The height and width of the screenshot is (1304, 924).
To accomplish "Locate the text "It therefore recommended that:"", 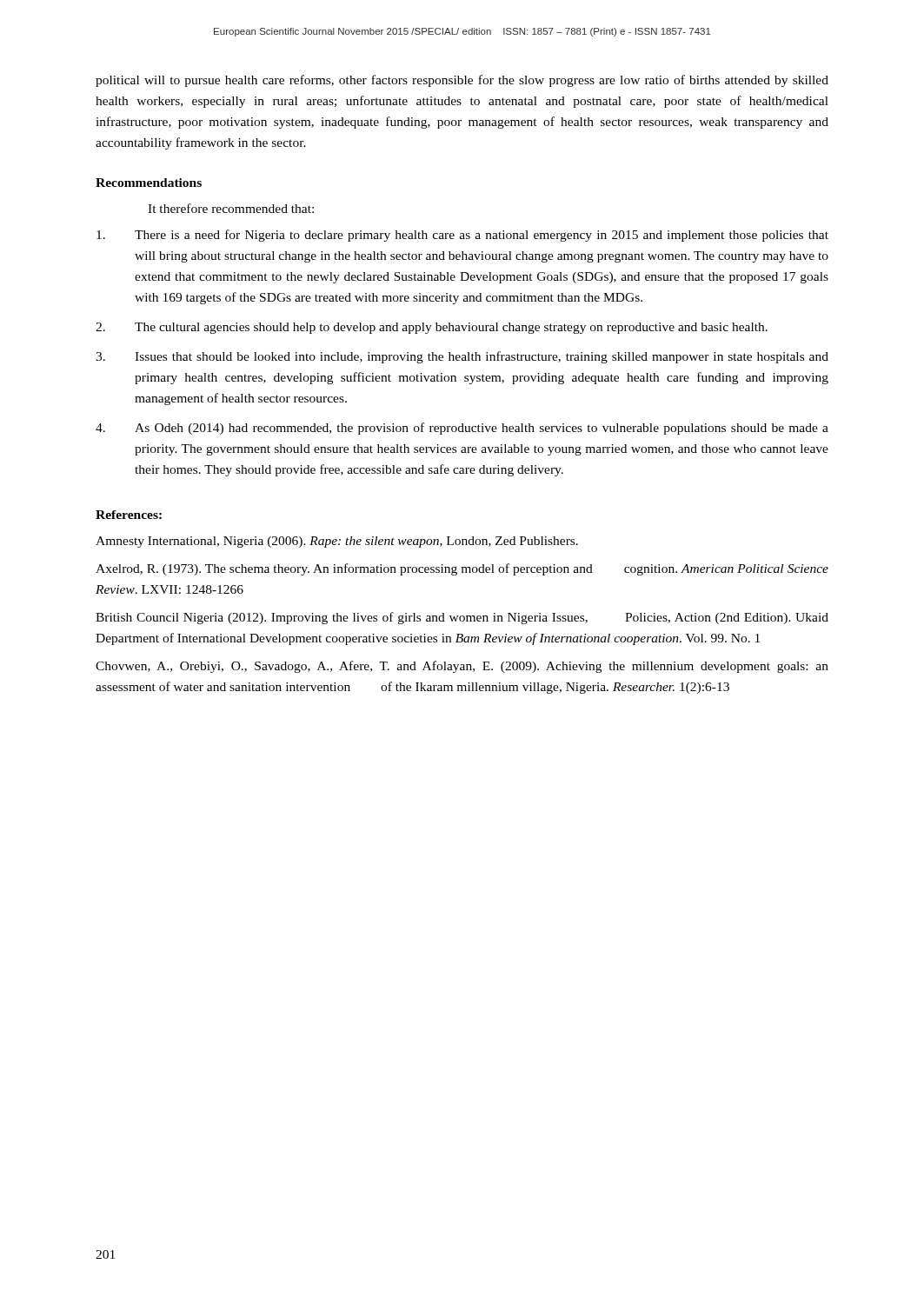I will (231, 208).
